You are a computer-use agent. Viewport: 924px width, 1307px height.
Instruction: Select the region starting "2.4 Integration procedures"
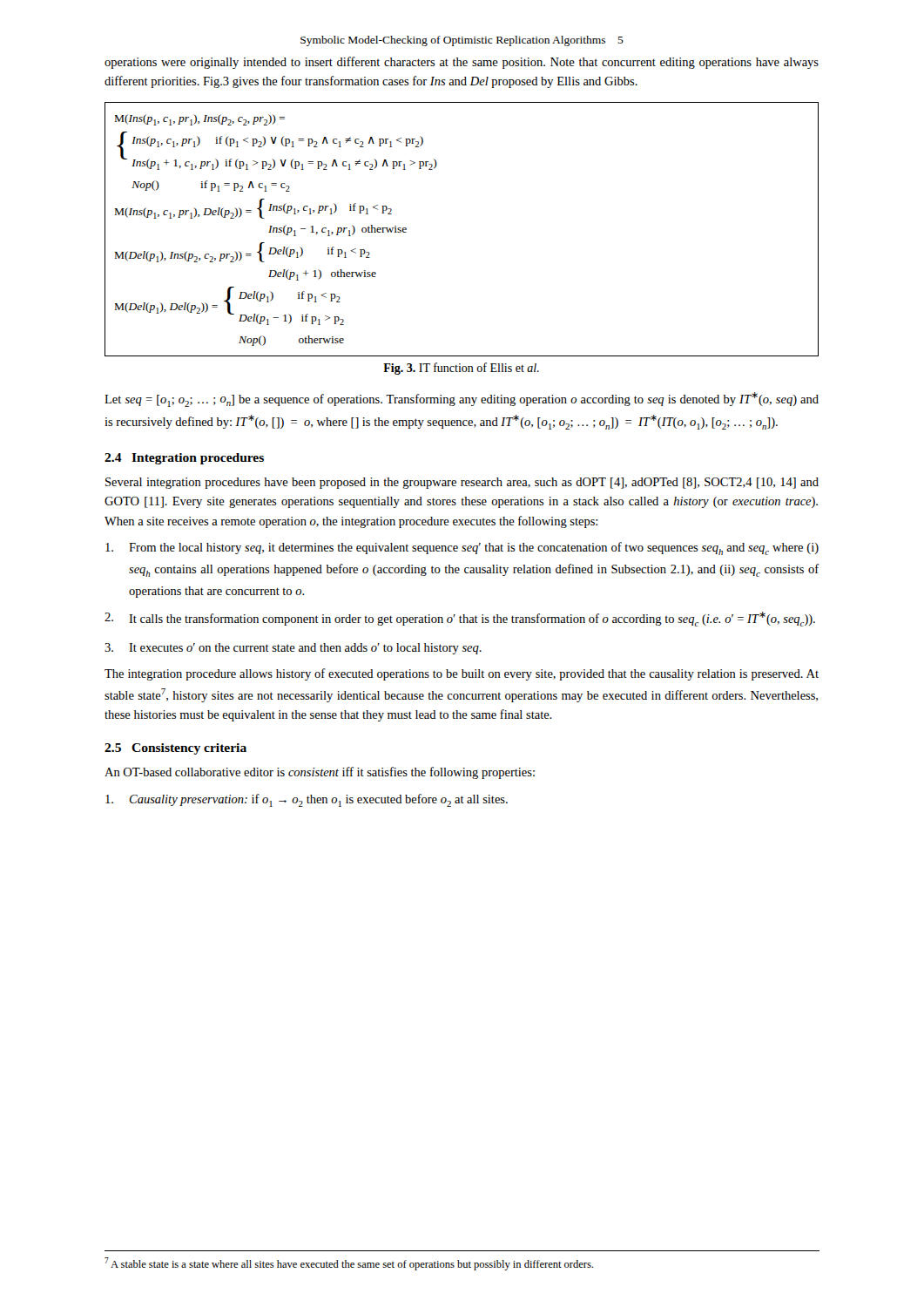pyautogui.click(x=184, y=457)
